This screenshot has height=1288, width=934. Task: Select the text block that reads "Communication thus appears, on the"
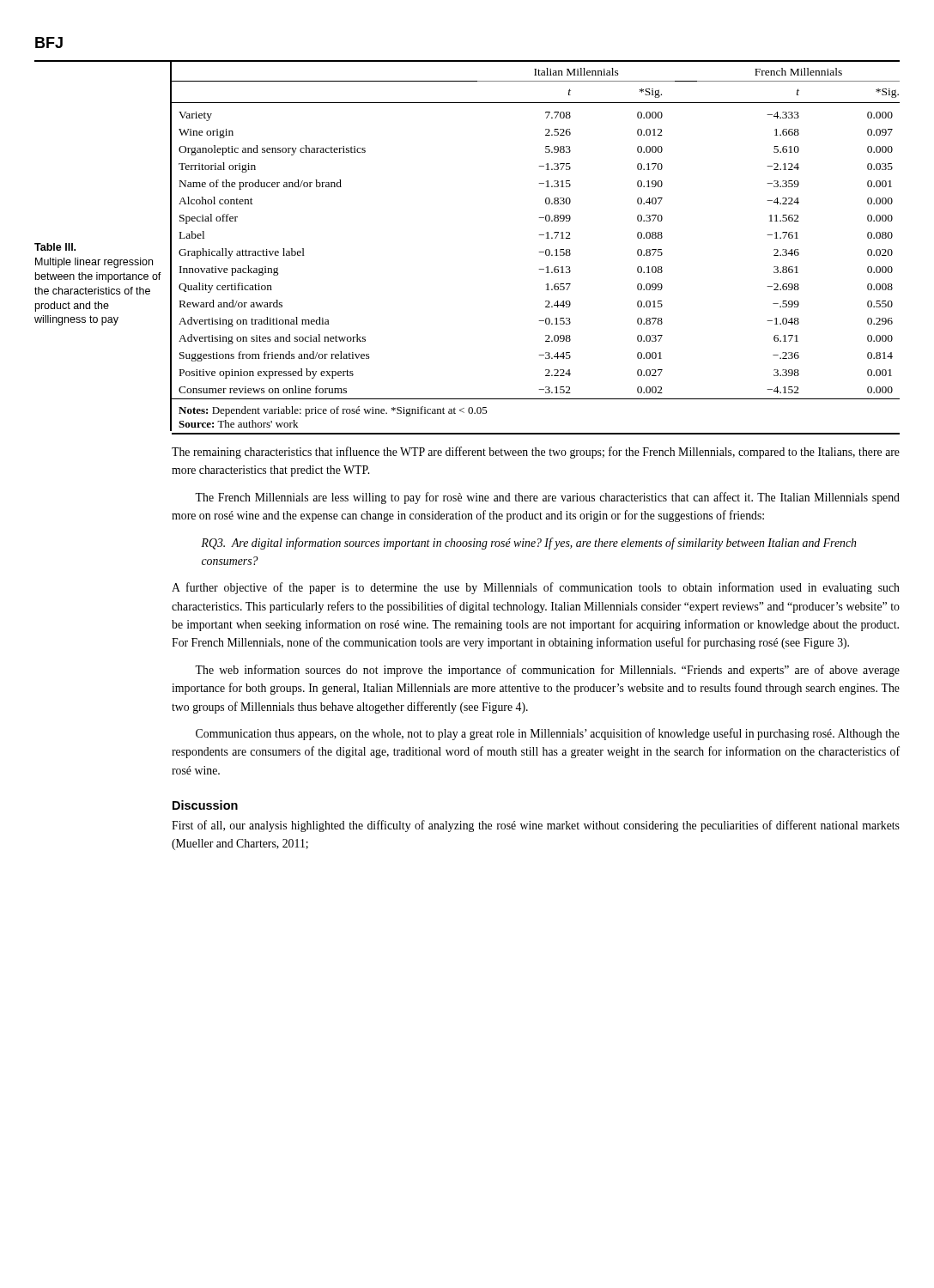click(536, 752)
